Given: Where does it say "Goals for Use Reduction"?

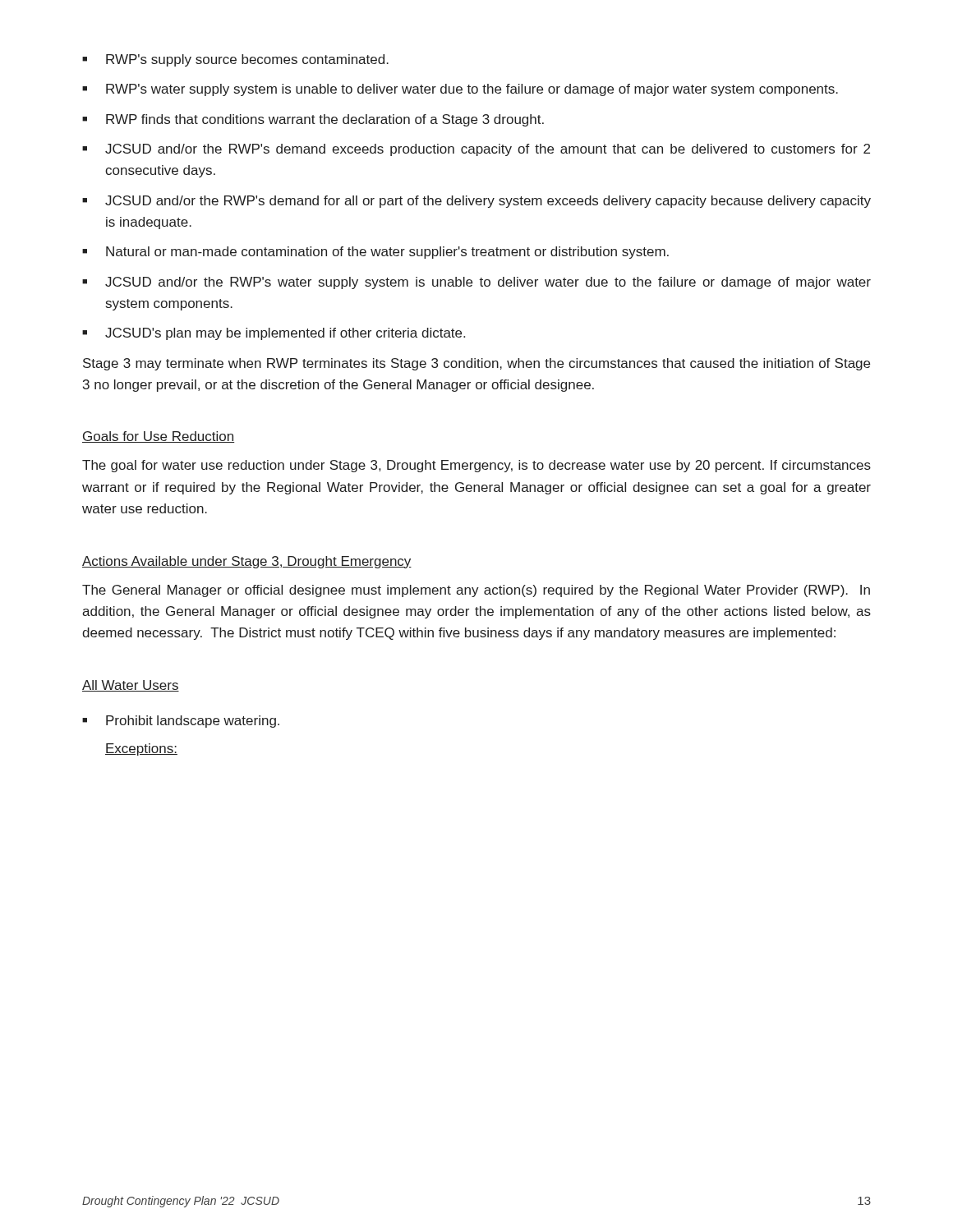Looking at the screenshot, I should (x=158, y=437).
